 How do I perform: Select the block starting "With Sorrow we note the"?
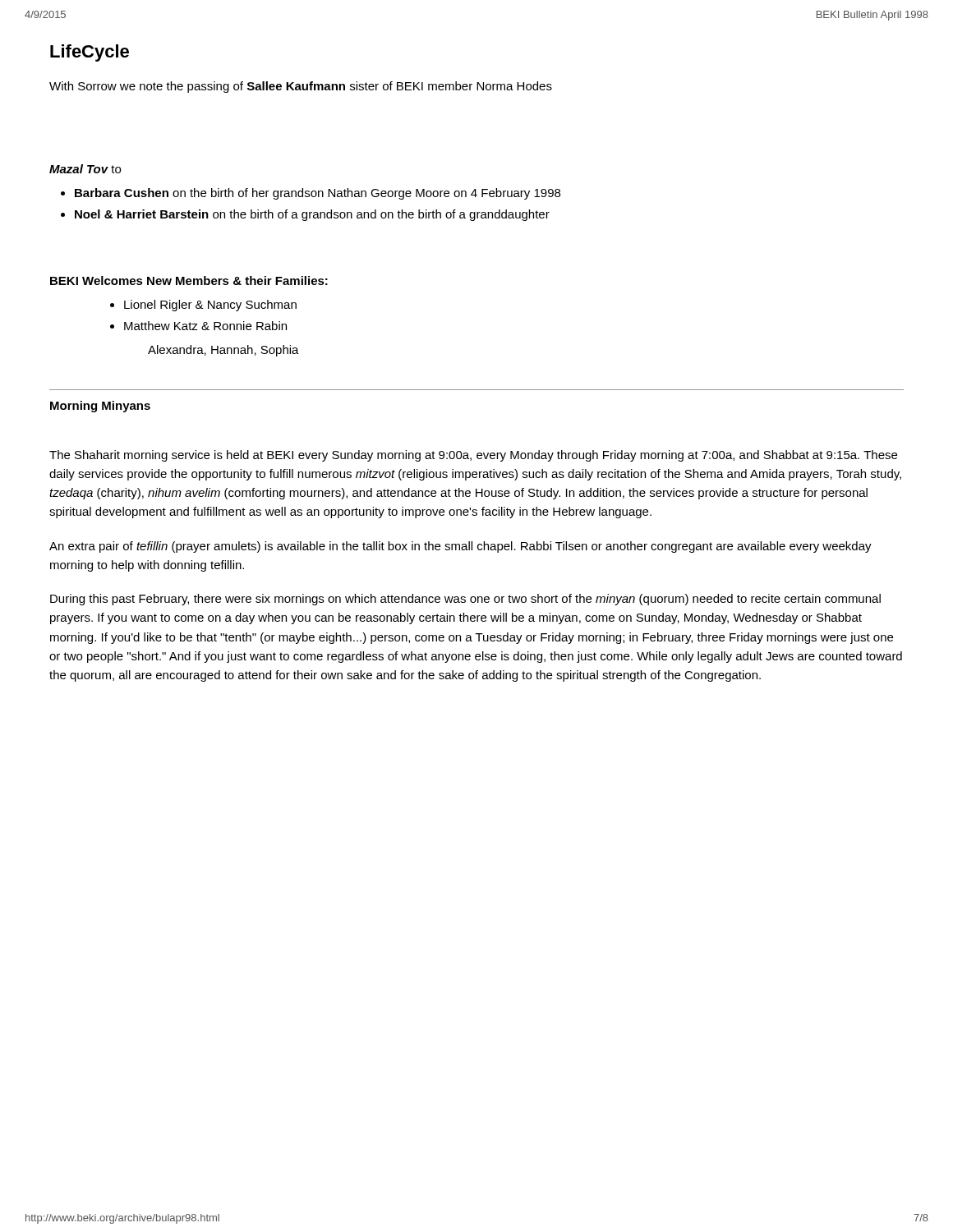[301, 86]
